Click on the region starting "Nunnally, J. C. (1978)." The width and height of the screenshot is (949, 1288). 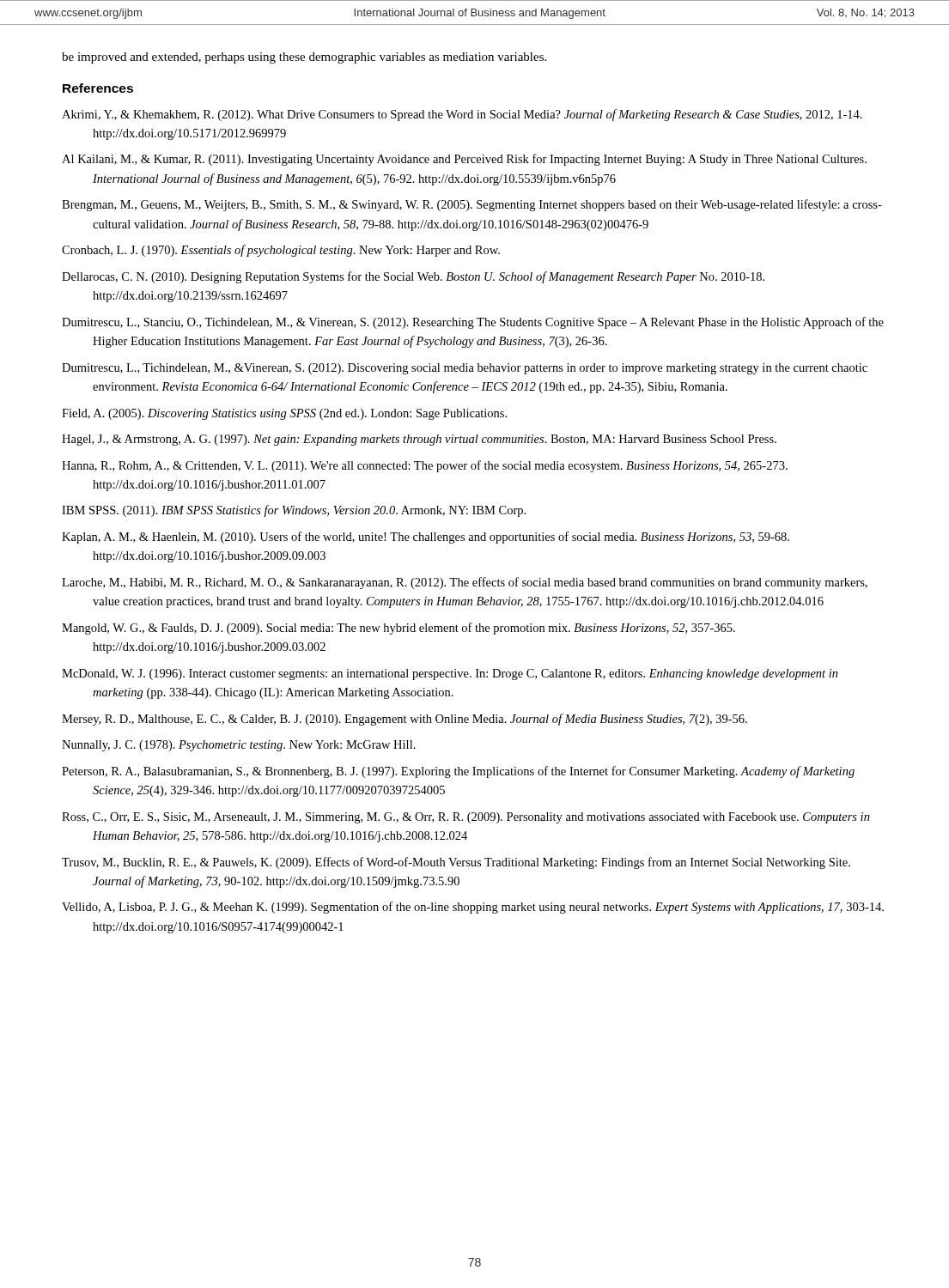(x=239, y=745)
